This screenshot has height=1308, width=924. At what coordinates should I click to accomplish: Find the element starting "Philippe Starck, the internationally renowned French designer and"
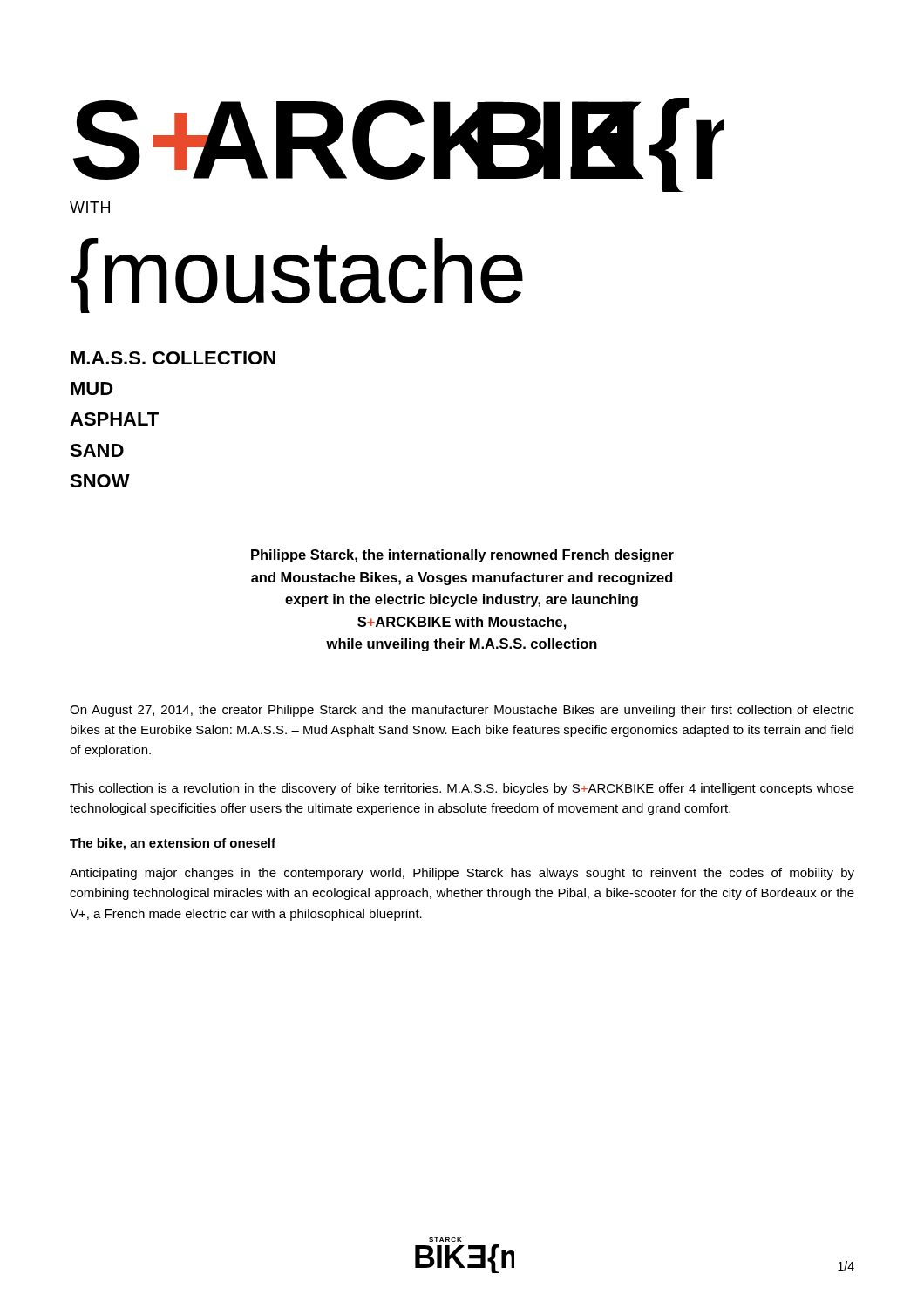(462, 599)
